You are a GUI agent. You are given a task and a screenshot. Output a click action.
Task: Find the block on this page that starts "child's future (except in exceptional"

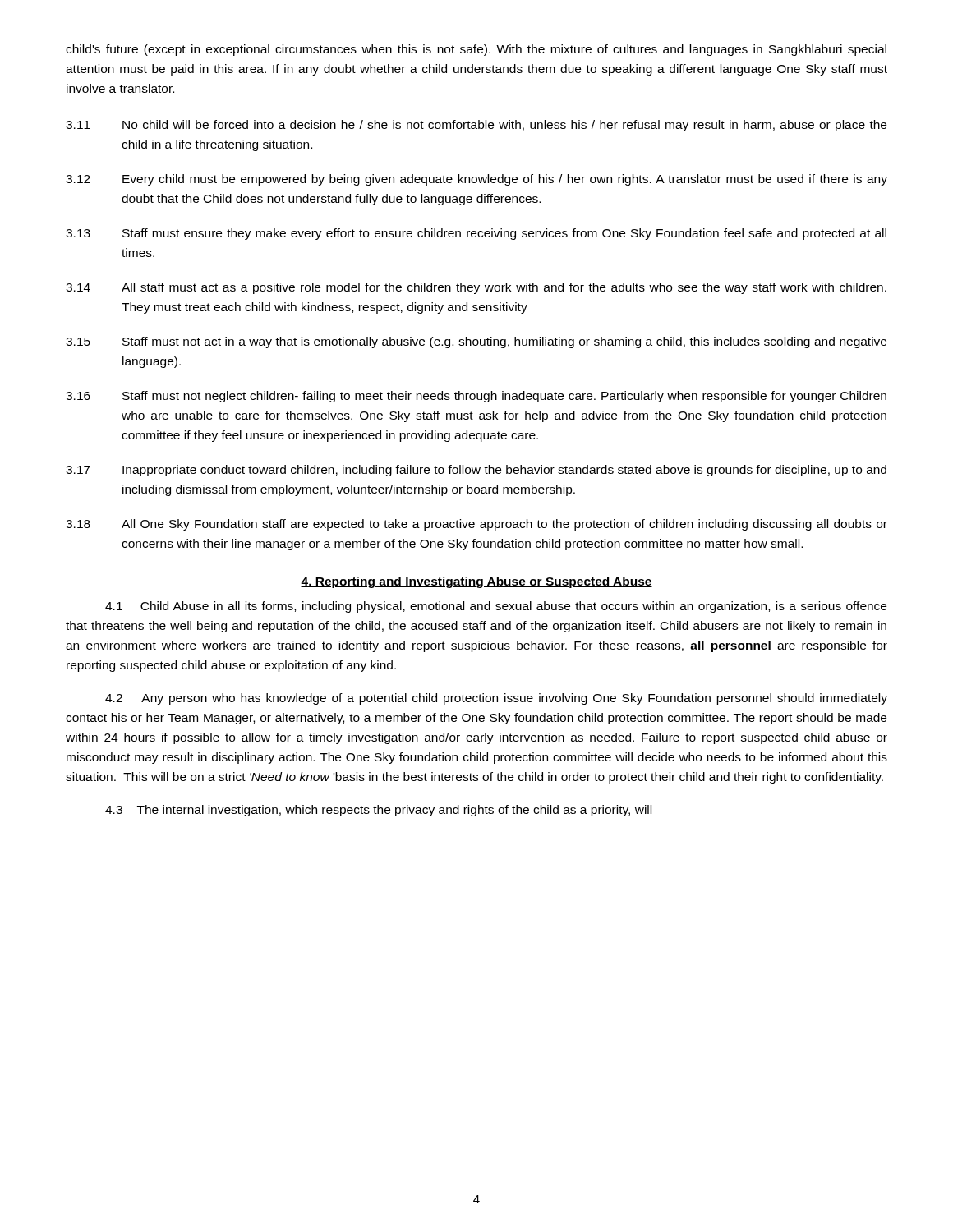pos(476,69)
